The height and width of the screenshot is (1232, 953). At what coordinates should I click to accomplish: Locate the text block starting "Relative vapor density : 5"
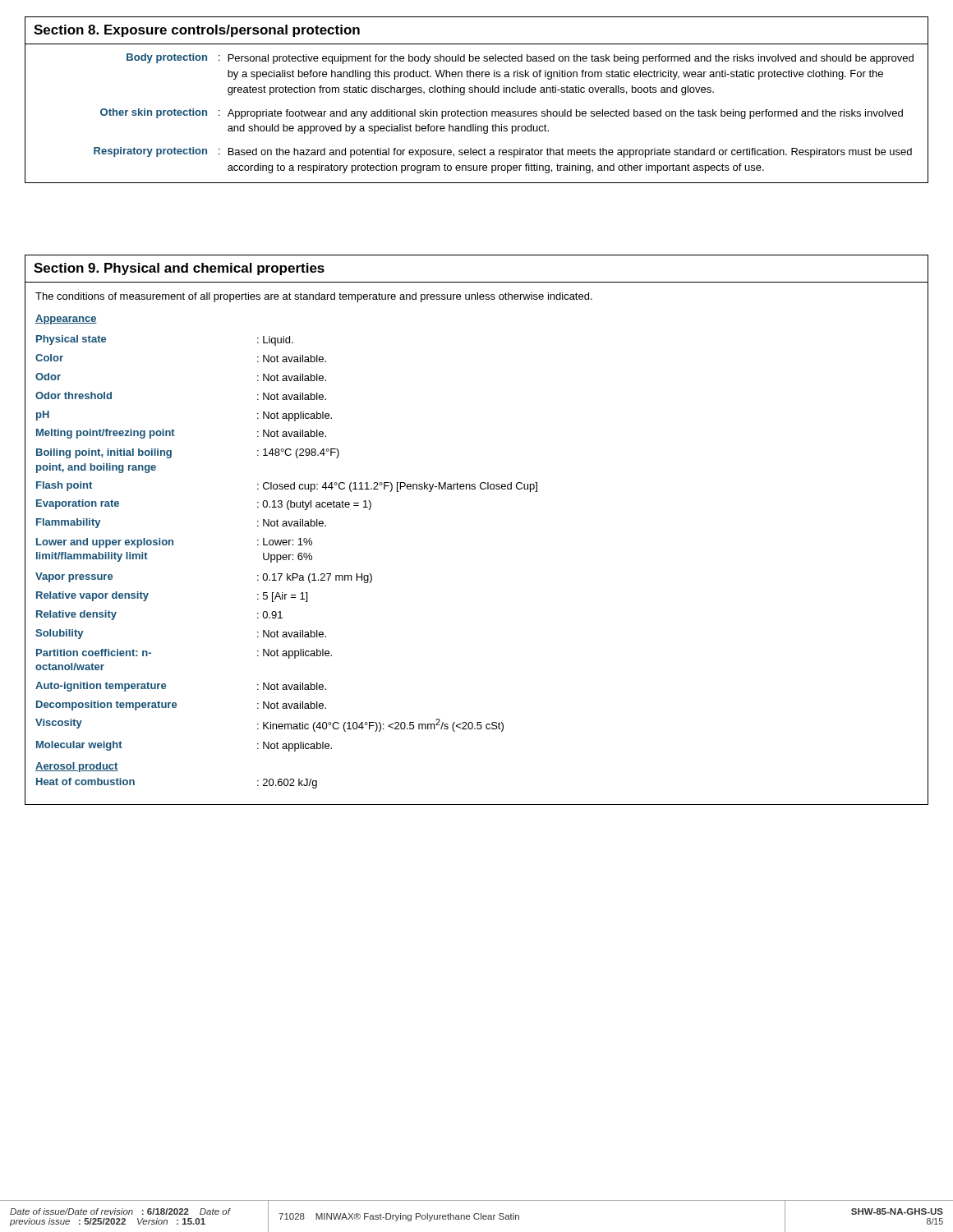coord(97,597)
